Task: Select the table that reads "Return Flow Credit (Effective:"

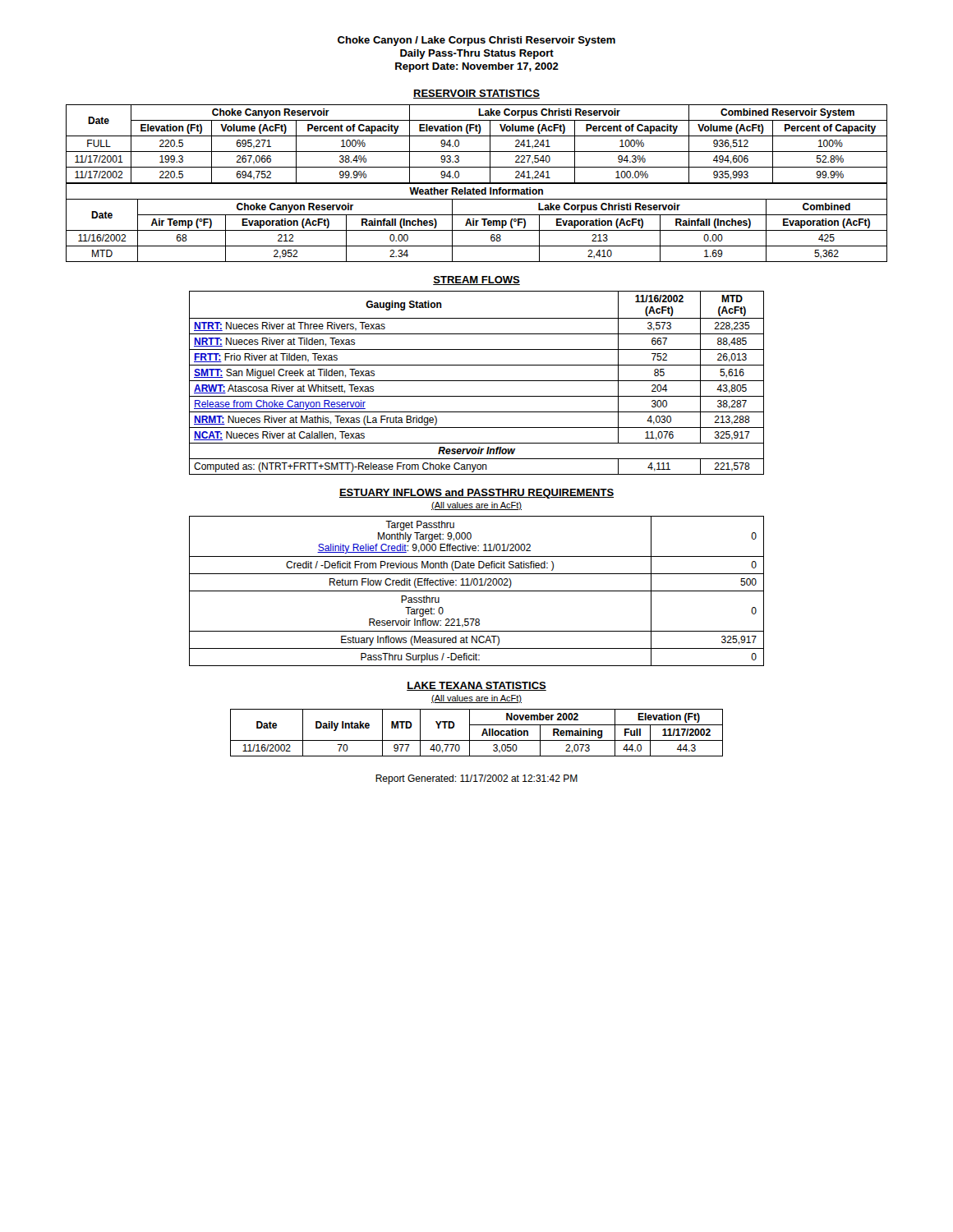Action: coord(476,591)
